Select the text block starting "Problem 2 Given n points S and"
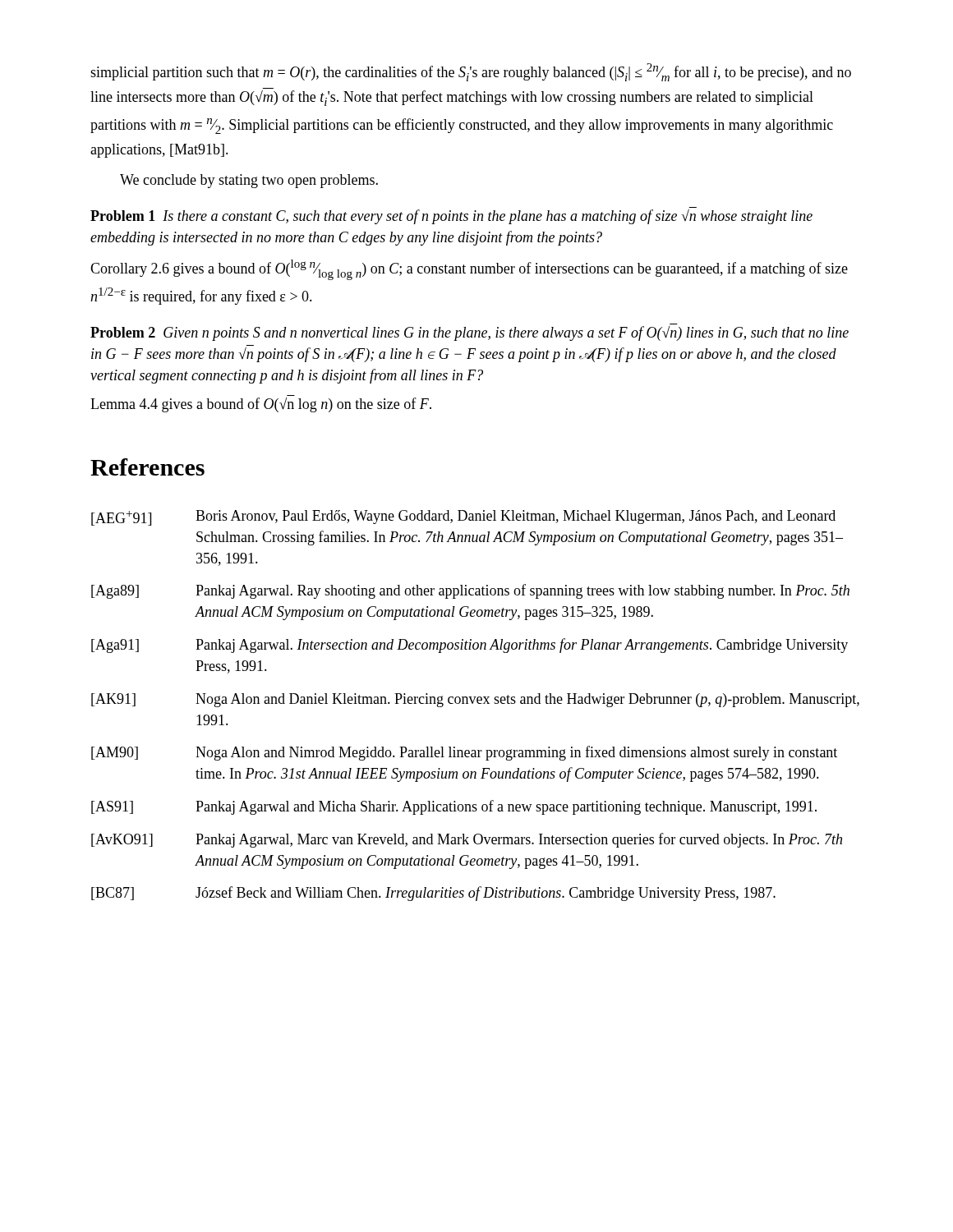The image size is (953, 1232). click(476, 354)
